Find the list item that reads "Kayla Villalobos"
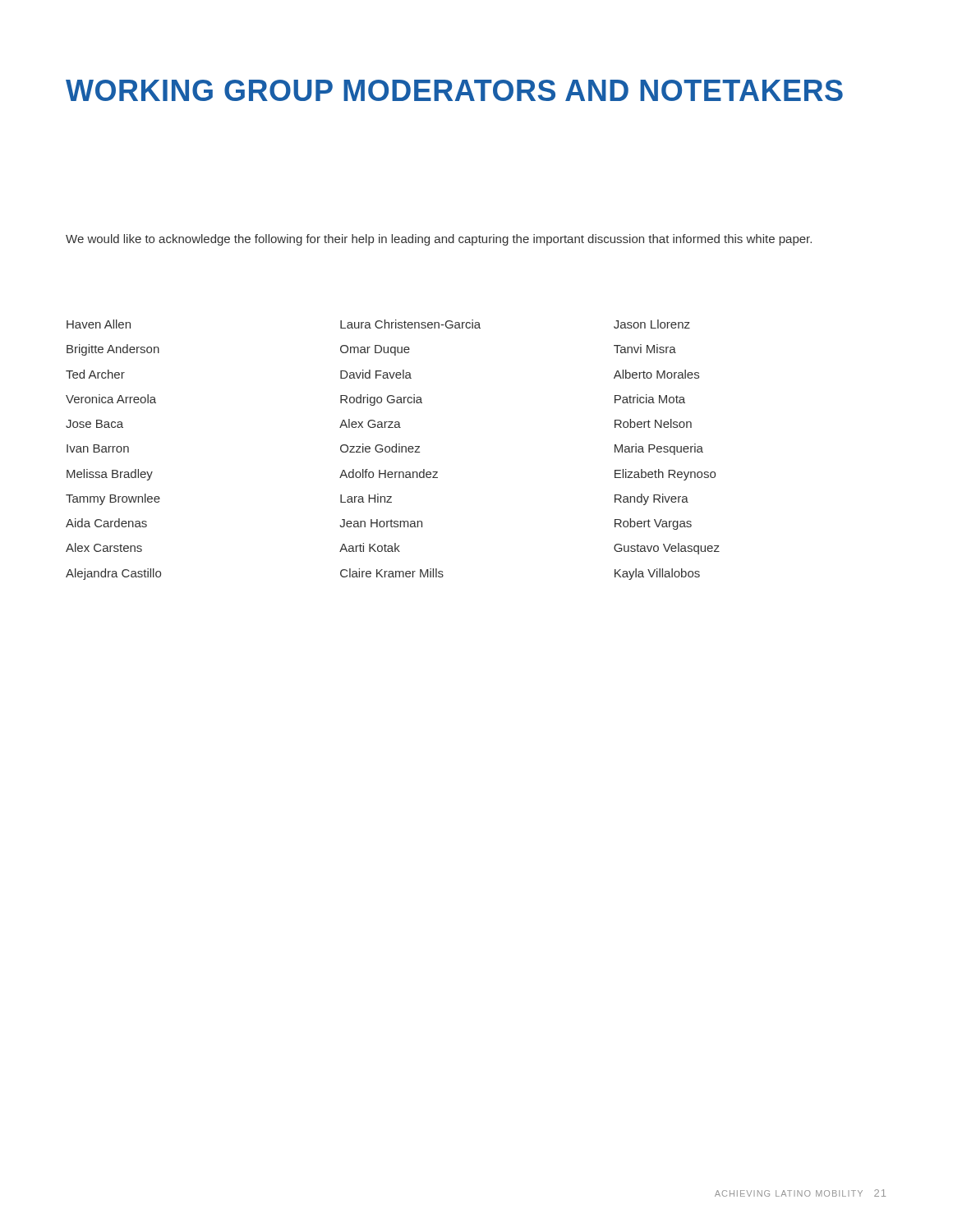 [x=657, y=572]
